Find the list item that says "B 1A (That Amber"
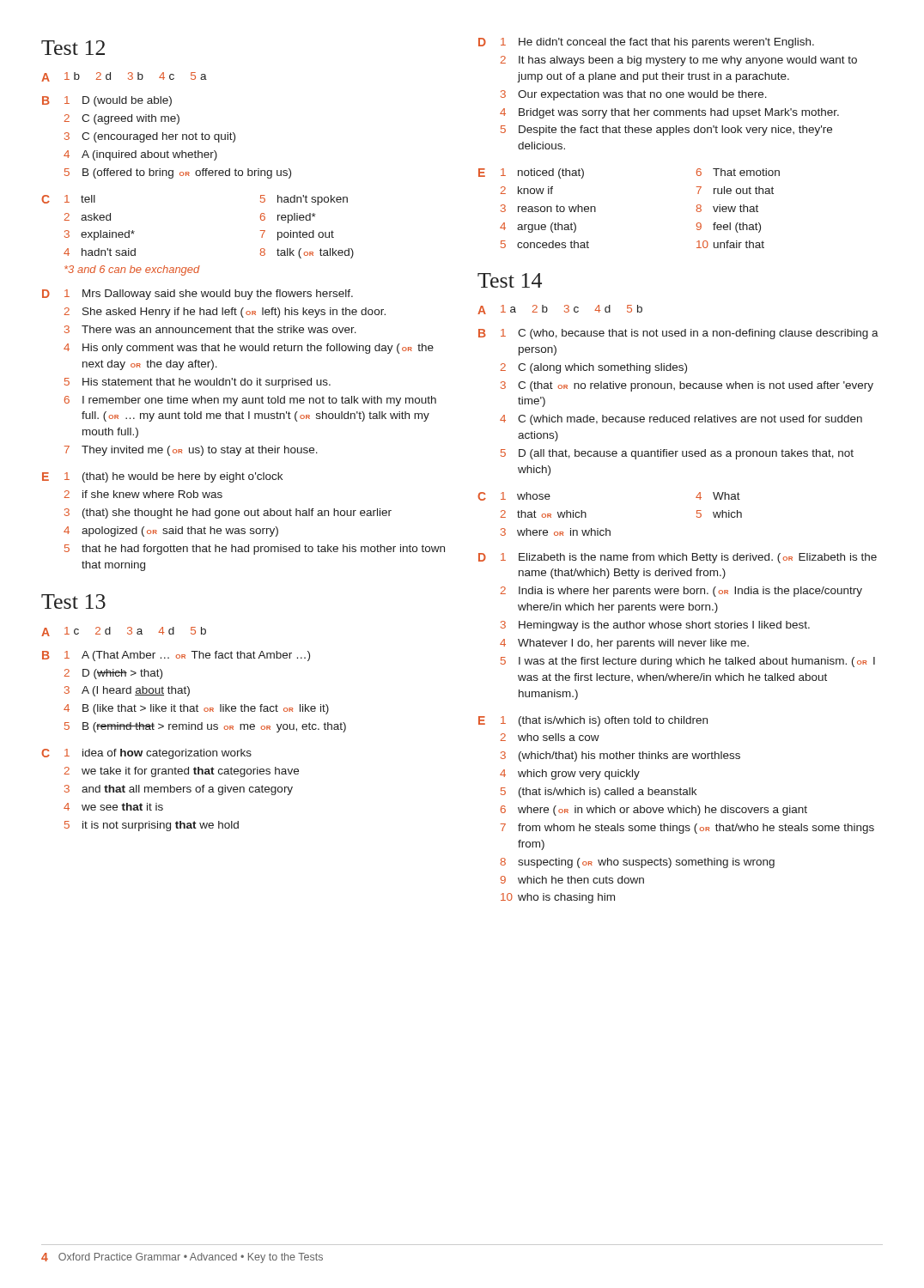 click(176, 656)
